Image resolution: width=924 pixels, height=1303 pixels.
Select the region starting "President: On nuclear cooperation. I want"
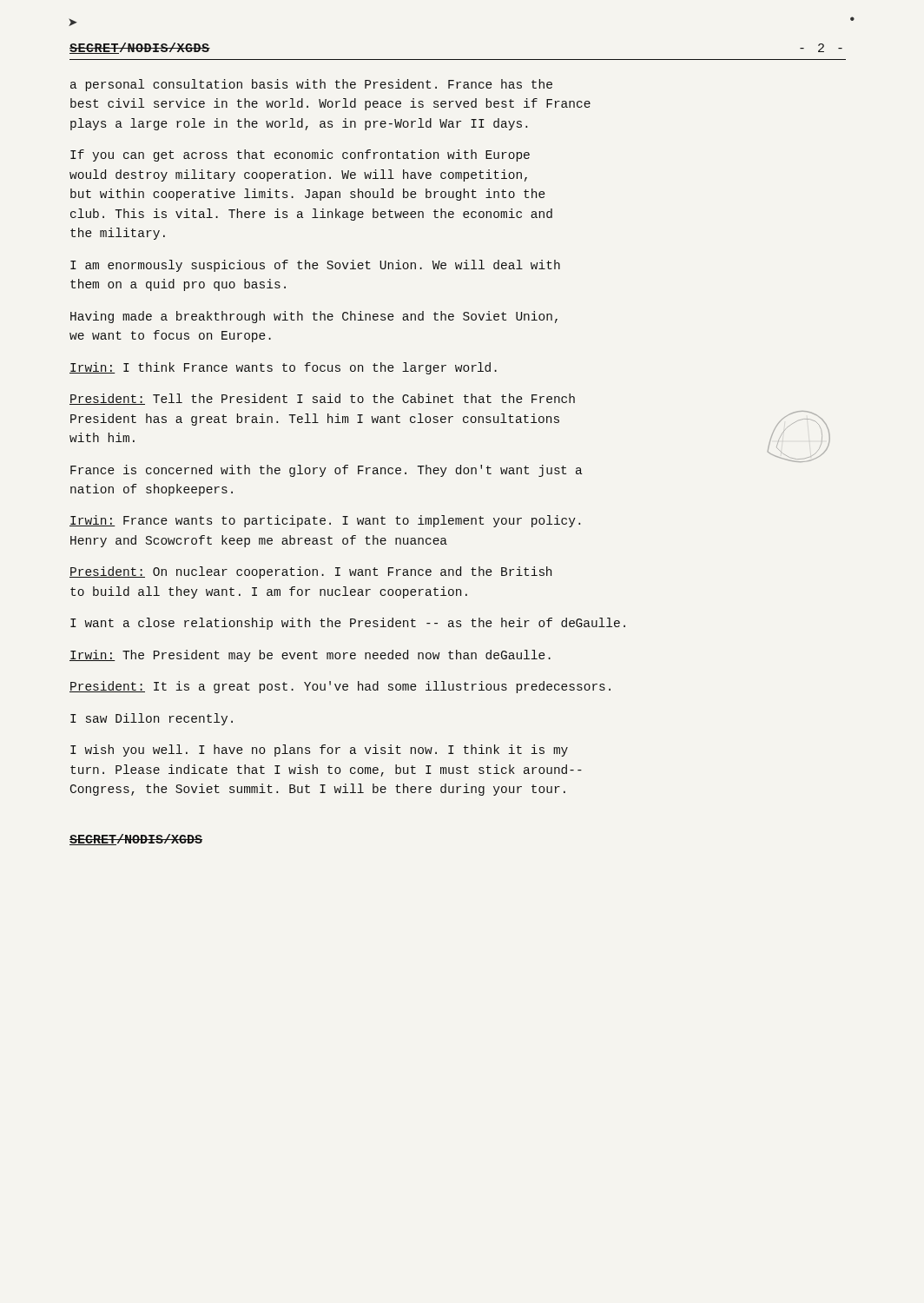(x=311, y=583)
